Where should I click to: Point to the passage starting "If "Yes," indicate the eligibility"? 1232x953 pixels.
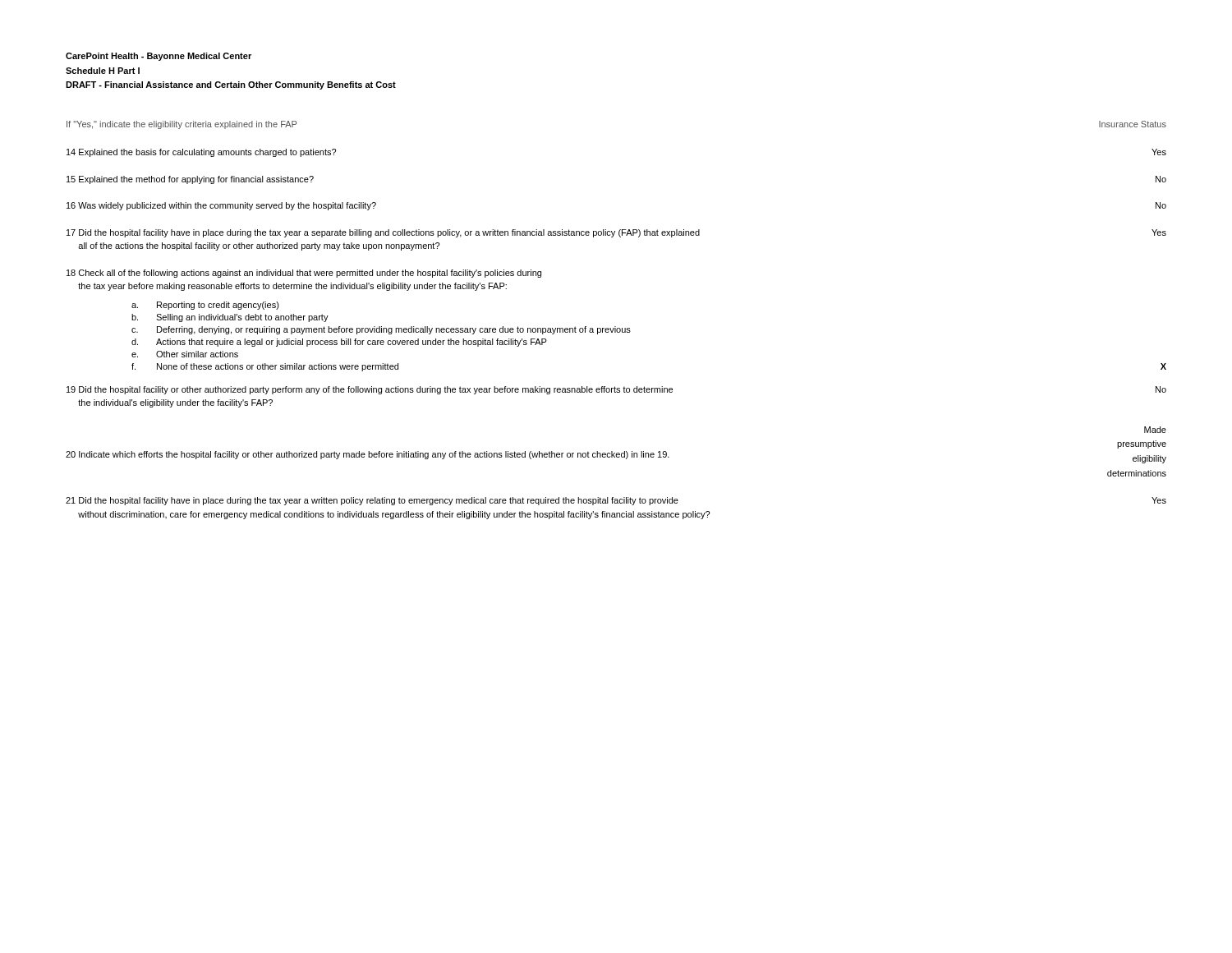pos(179,124)
